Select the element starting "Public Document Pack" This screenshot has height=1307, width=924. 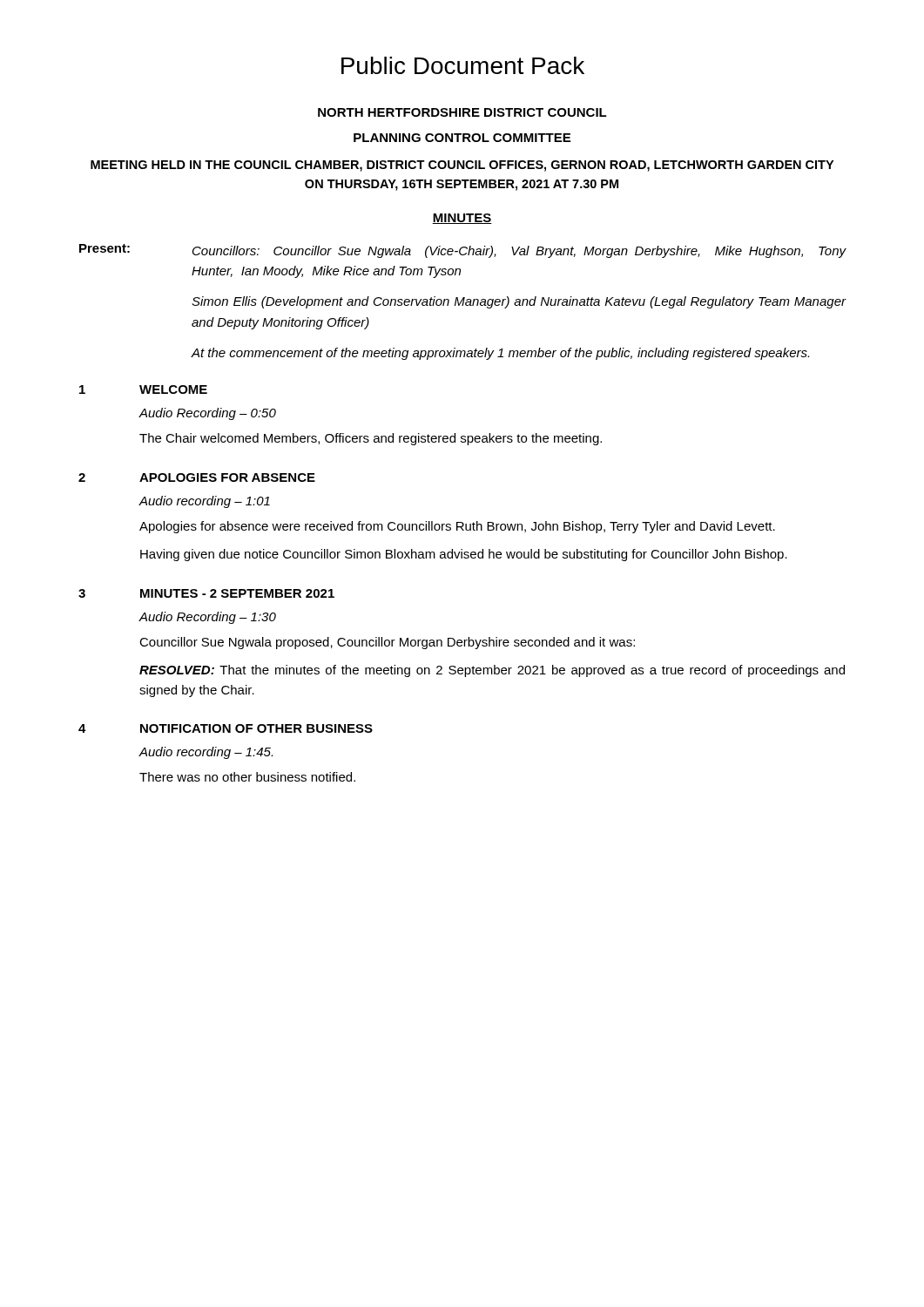(462, 66)
